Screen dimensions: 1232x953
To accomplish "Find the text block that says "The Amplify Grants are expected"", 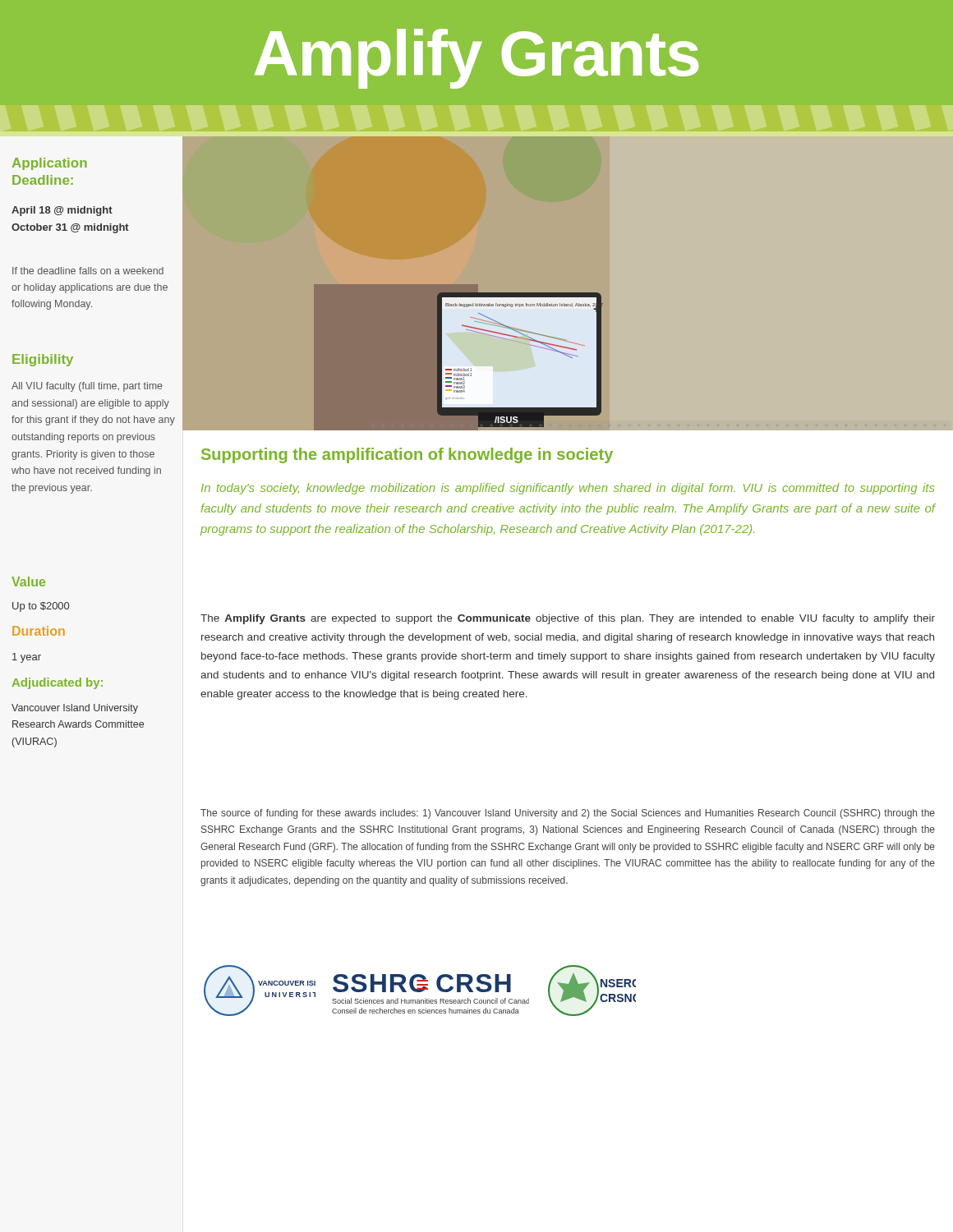I will click(568, 656).
